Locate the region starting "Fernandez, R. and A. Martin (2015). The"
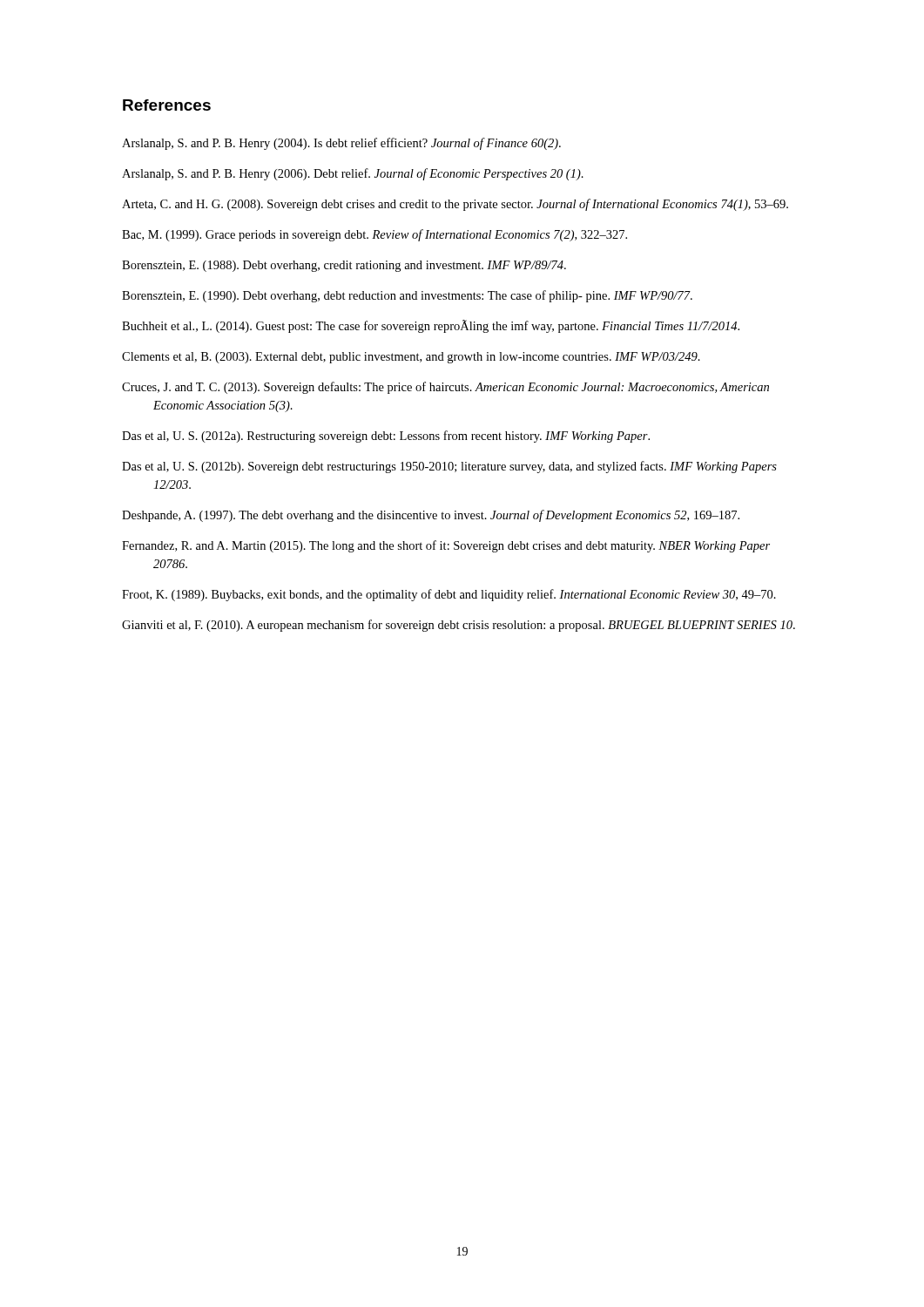Image resolution: width=924 pixels, height=1307 pixels. coord(446,555)
